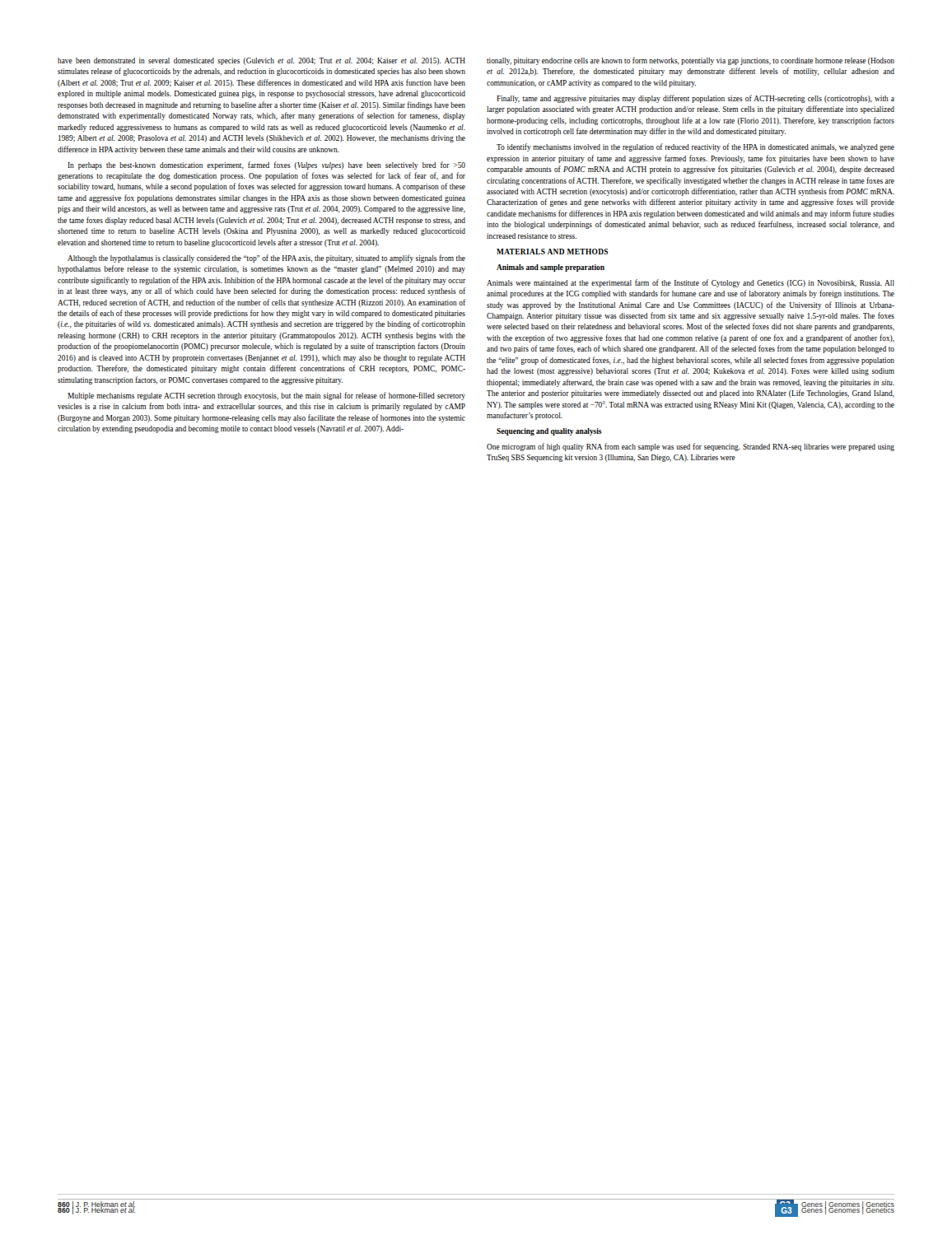Screen dimensions: 1235x952
Task: Locate the block of text that opens with "tionally, pituitary endocrine"
Action: tap(690, 73)
